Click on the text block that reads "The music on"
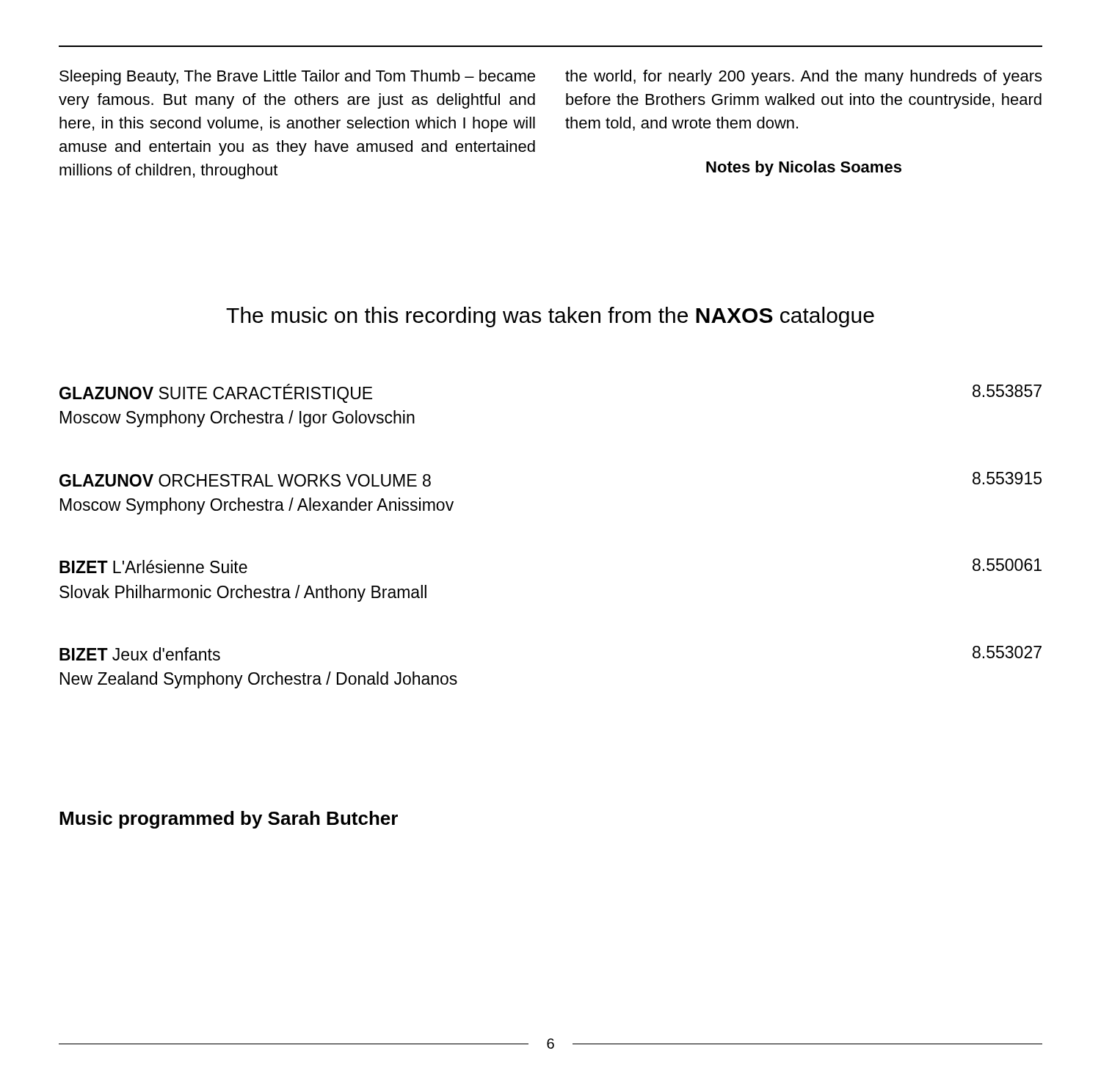This screenshot has width=1101, height=1092. tap(550, 315)
